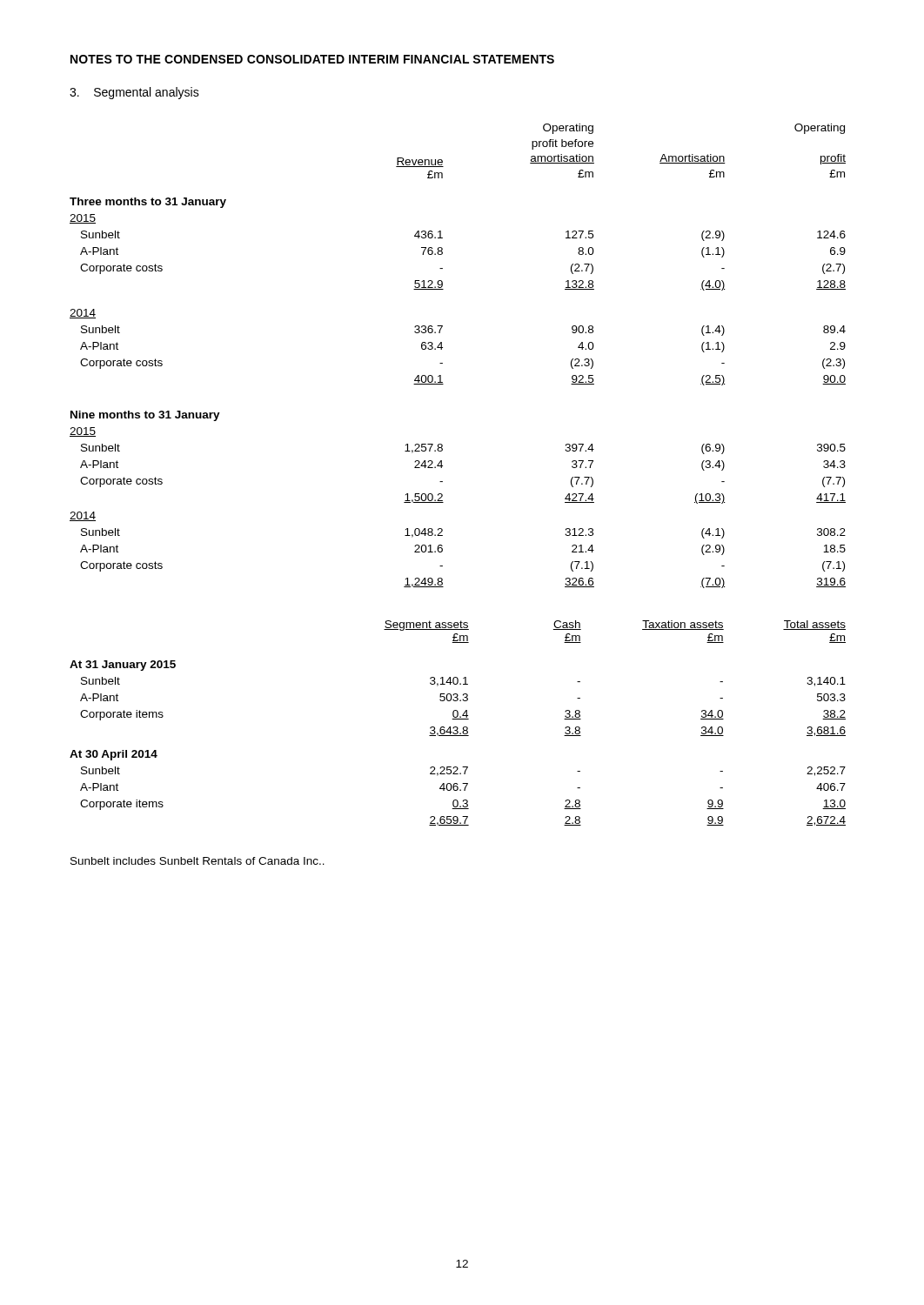Viewport: 924px width, 1305px height.
Task: Point to the text block starting "Segmental analysis"
Action: pyautogui.click(x=134, y=92)
